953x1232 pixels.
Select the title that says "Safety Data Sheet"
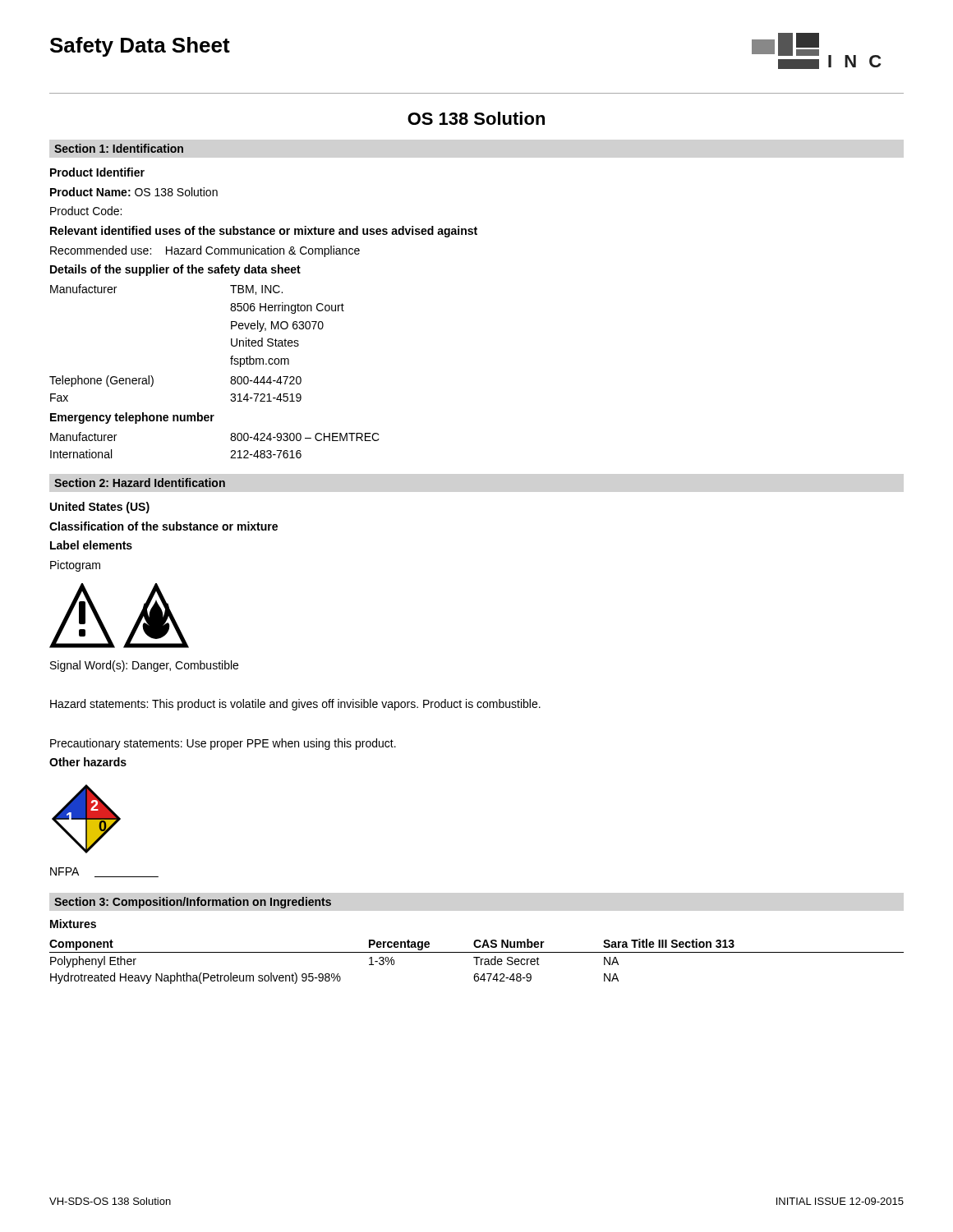[140, 45]
